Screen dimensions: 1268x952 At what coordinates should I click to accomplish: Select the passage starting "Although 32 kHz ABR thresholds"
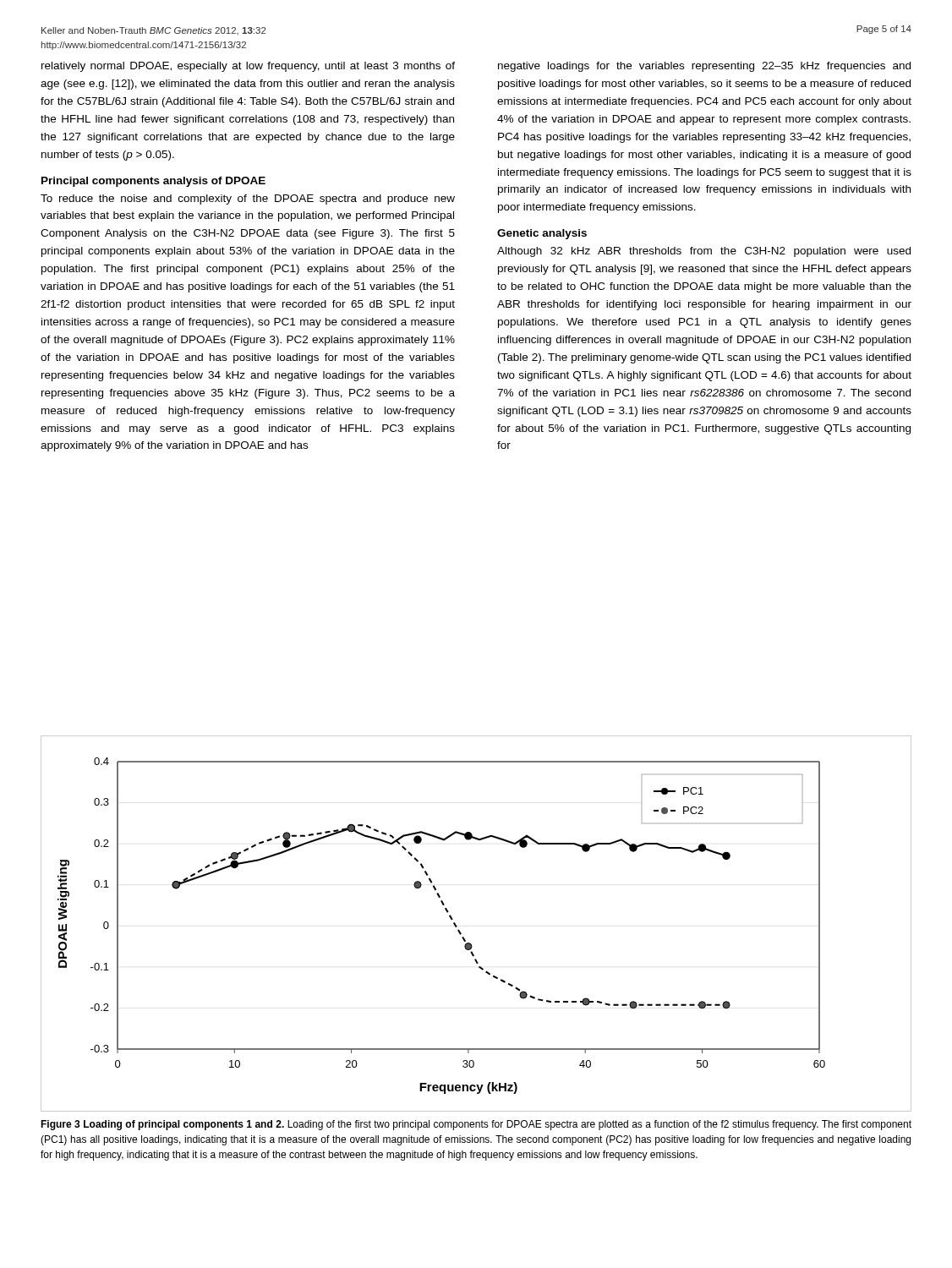(704, 349)
